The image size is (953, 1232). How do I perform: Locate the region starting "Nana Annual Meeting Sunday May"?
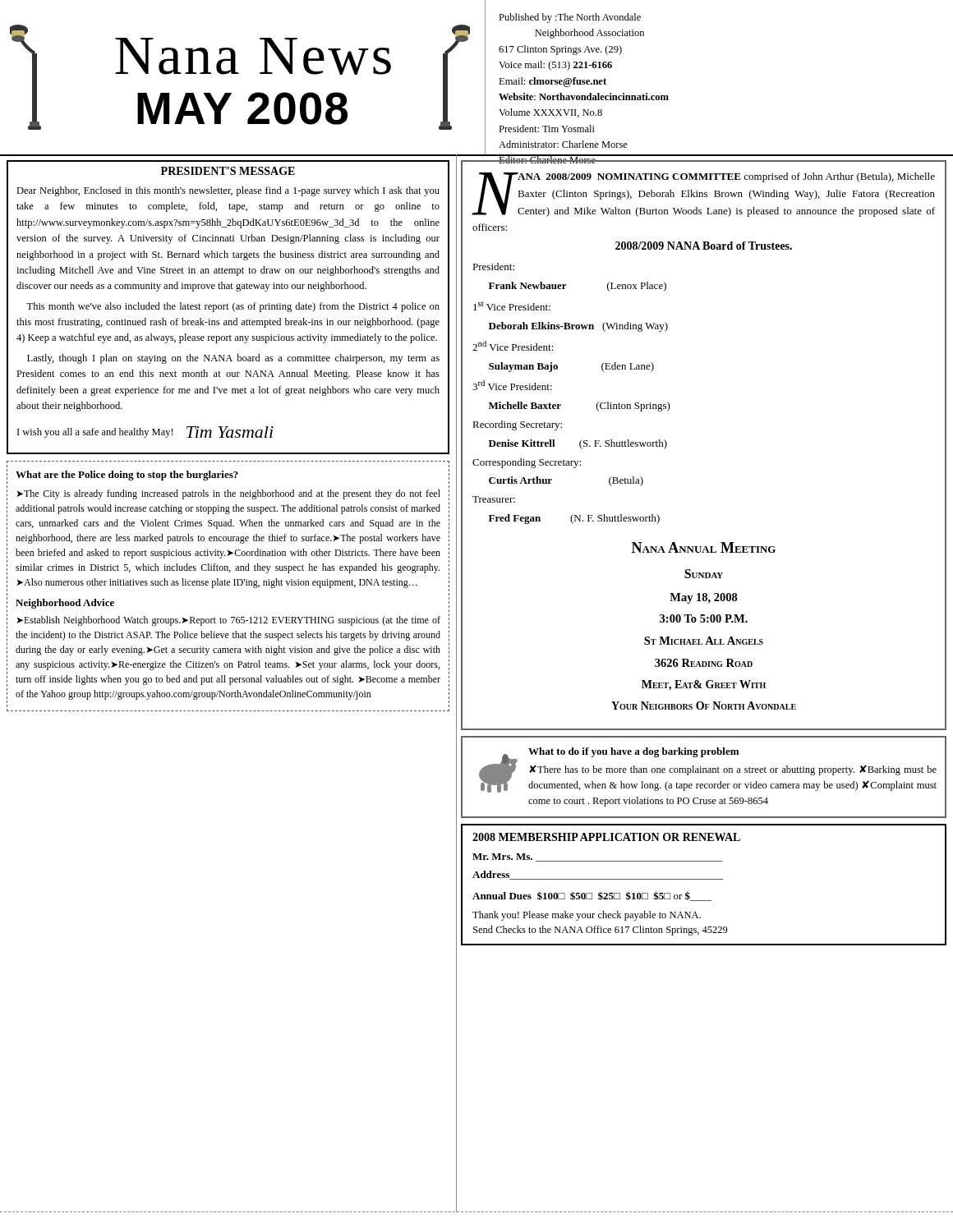point(704,626)
